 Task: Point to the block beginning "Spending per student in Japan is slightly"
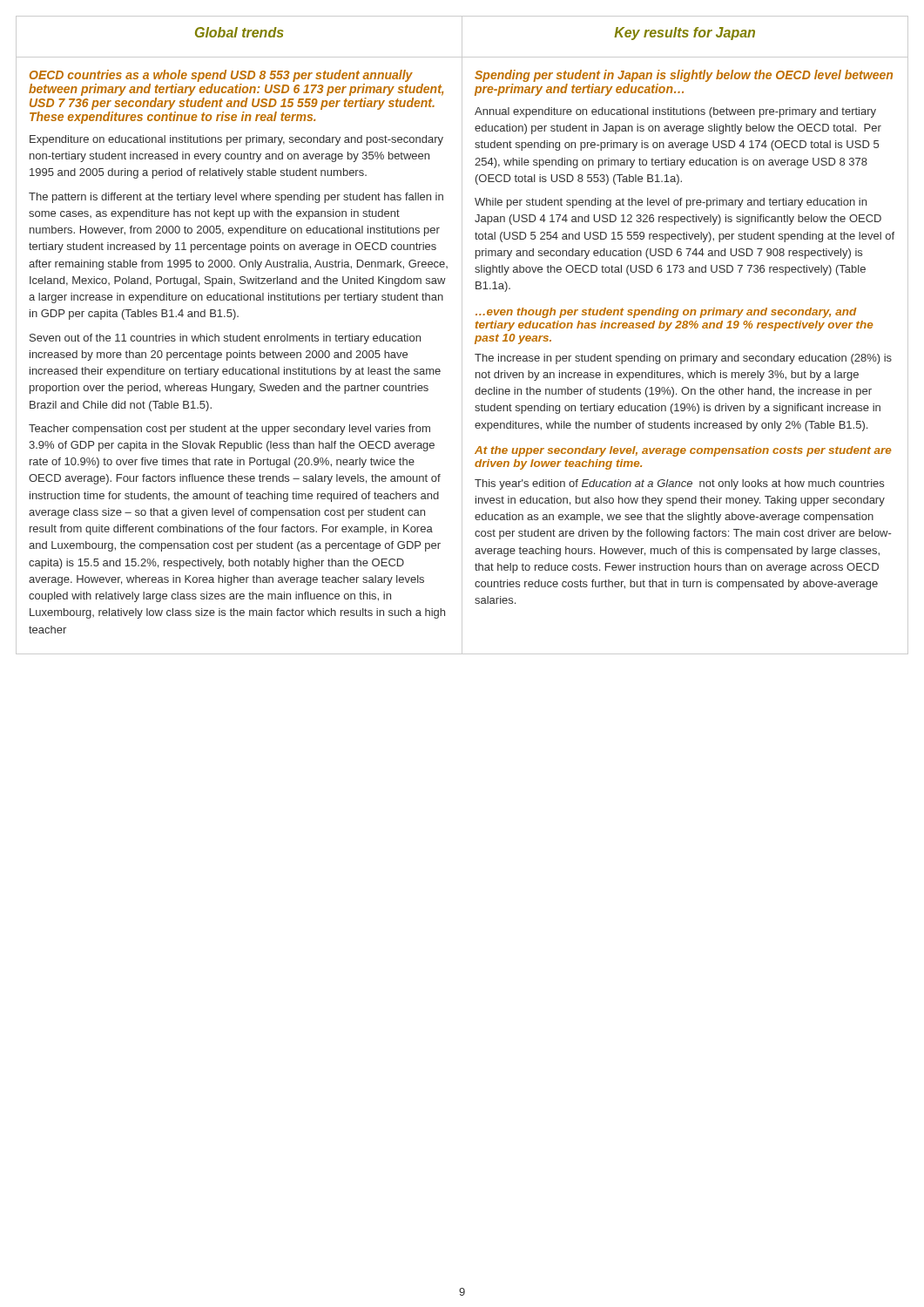pos(685,82)
